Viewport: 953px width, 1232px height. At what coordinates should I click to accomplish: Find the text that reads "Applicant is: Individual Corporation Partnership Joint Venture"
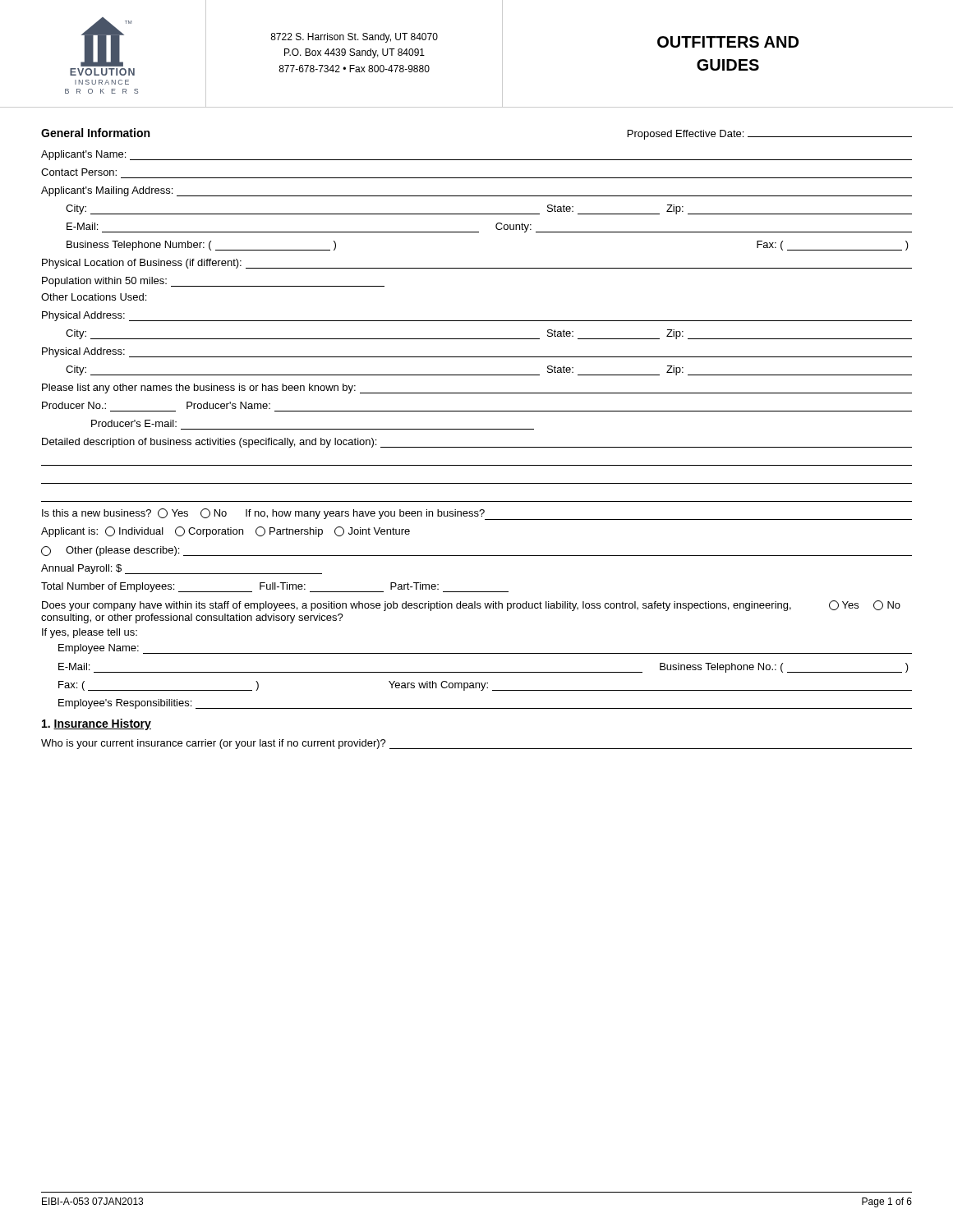point(226,531)
